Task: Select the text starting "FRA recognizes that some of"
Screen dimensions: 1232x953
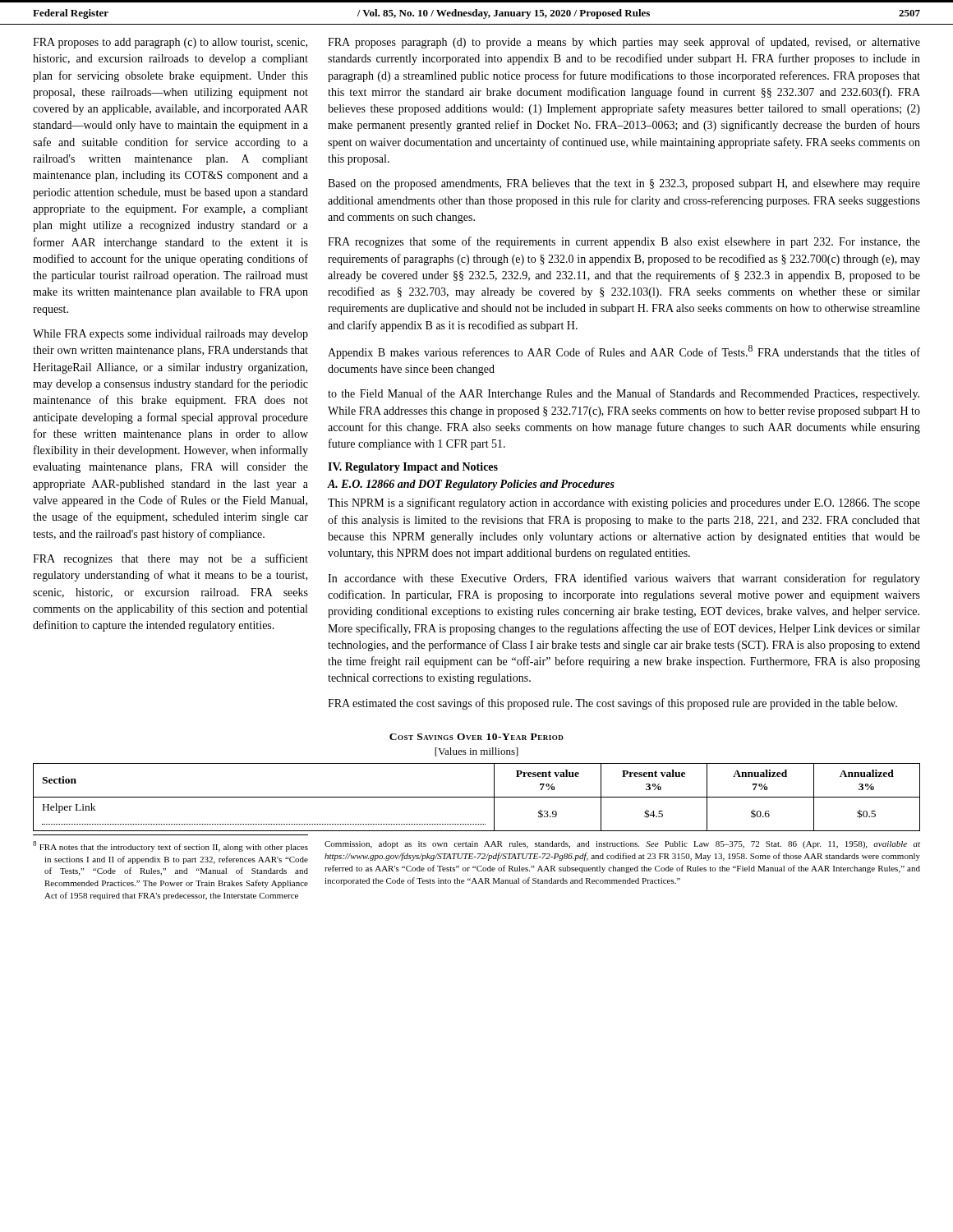Action: point(624,284)
